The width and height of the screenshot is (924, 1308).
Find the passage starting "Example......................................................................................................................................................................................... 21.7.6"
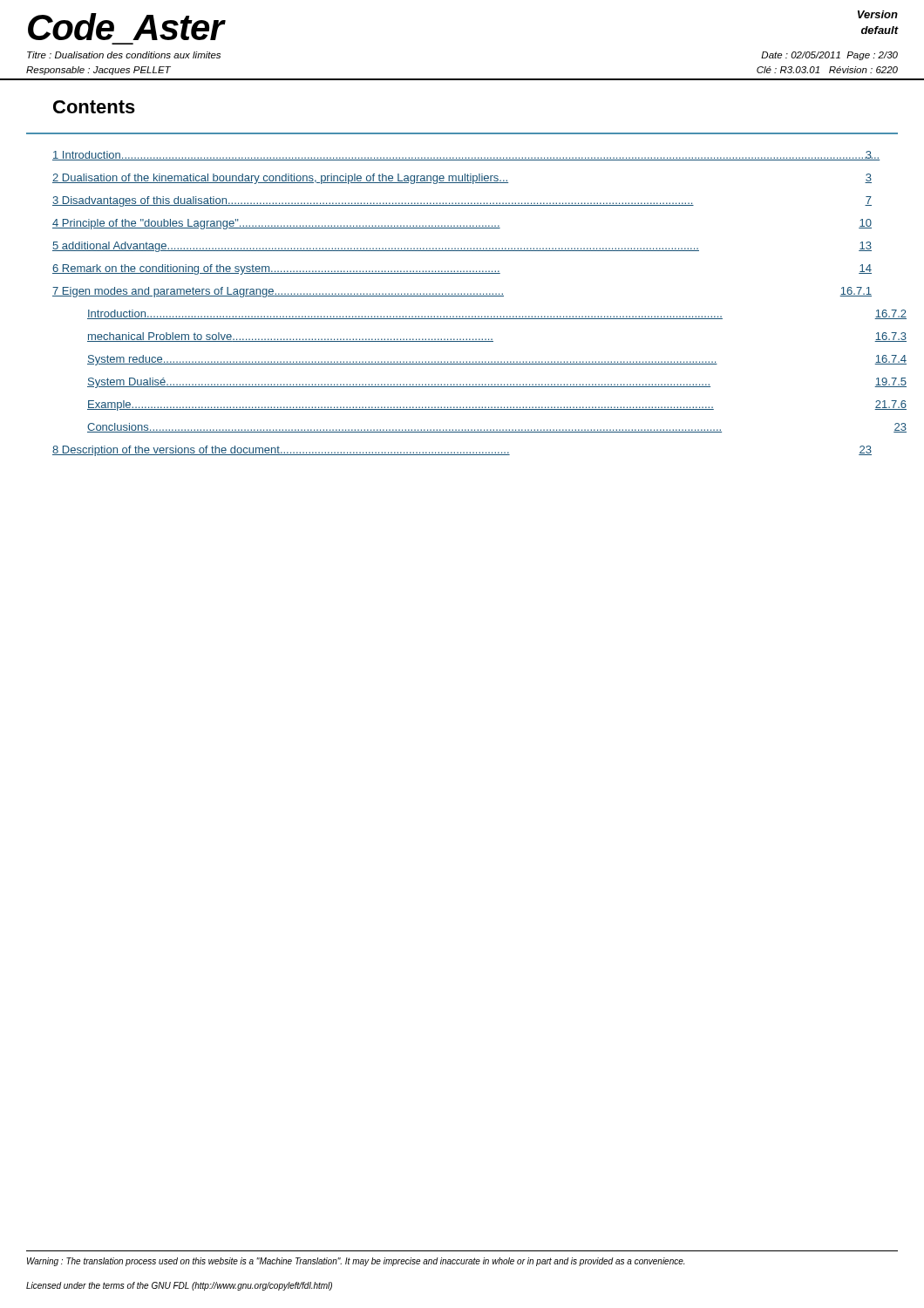497,405
